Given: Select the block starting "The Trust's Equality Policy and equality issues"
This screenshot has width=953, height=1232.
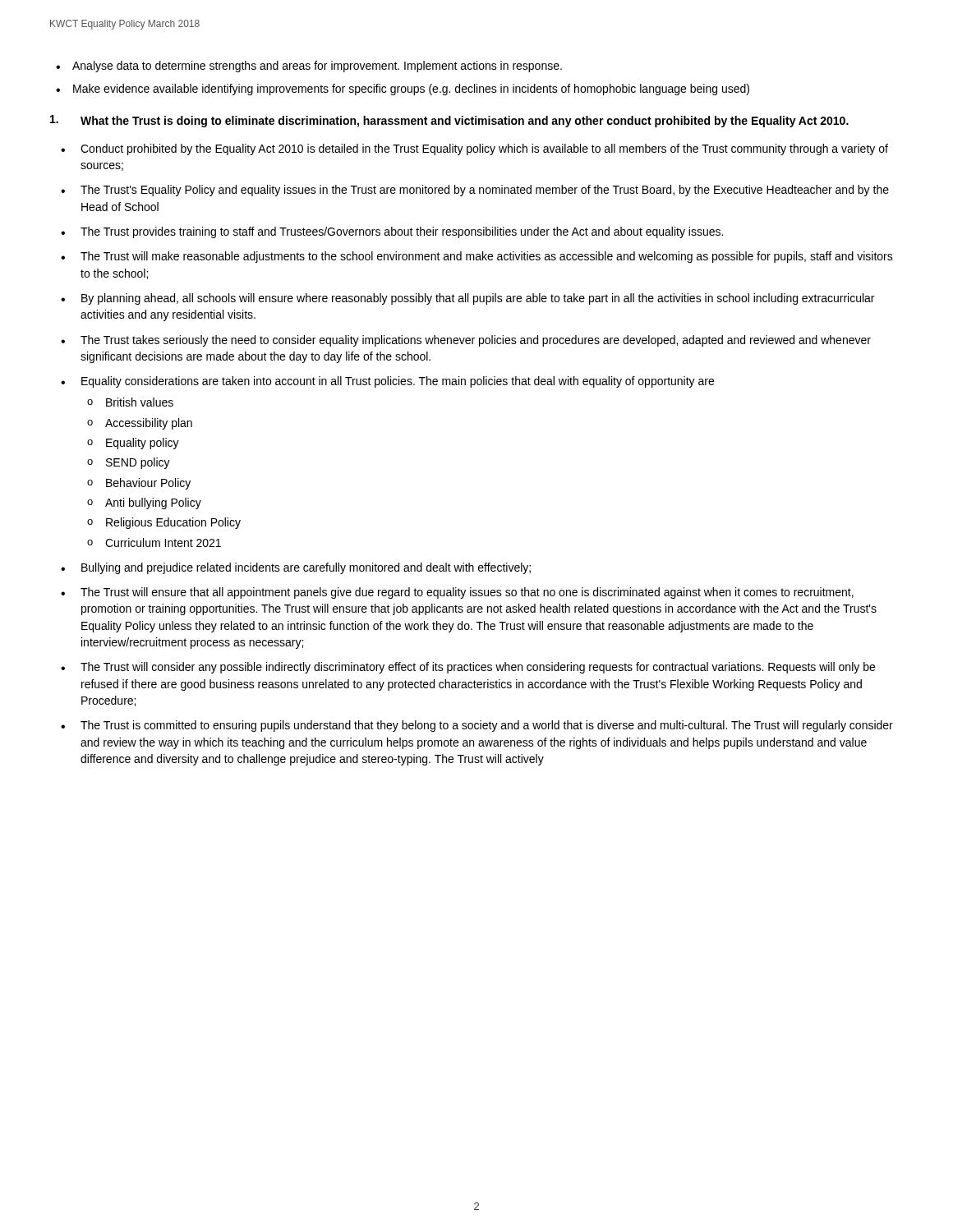Looking at the screenshot, I should point(485,198).
